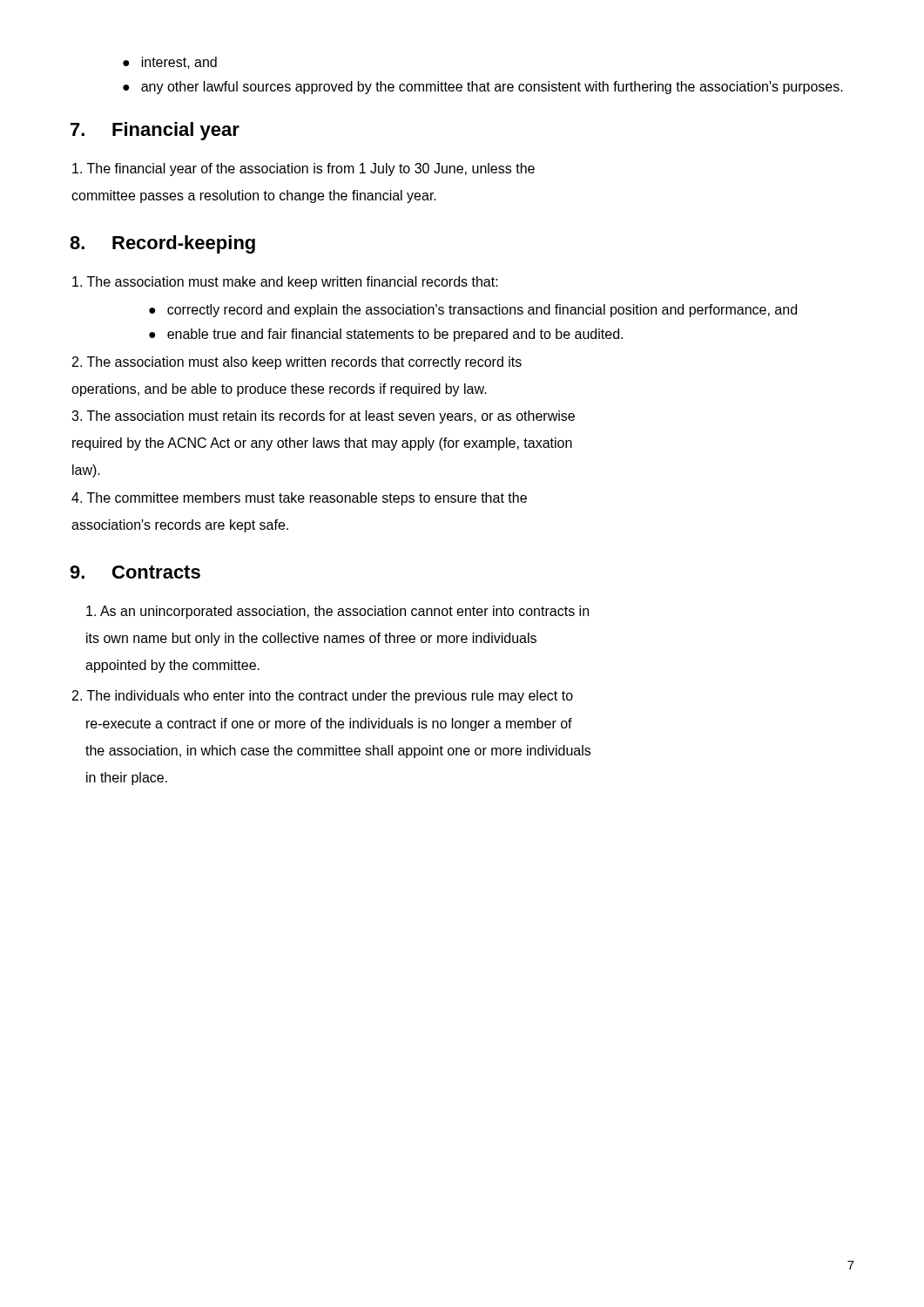Where is the passage that starts "The association must retain its records for at"?

(323, 416)
